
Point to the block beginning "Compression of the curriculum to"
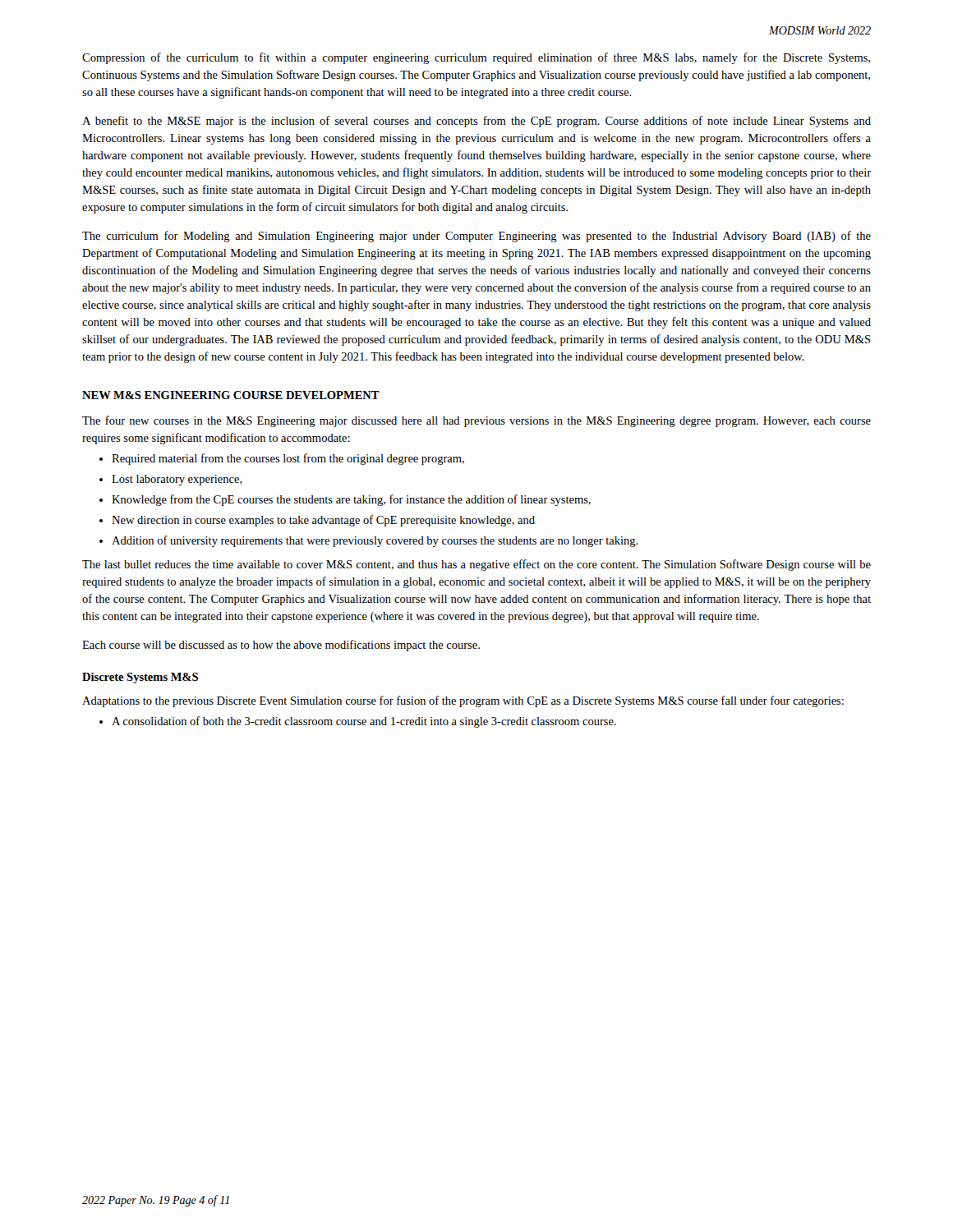click(x=476, y=75)
